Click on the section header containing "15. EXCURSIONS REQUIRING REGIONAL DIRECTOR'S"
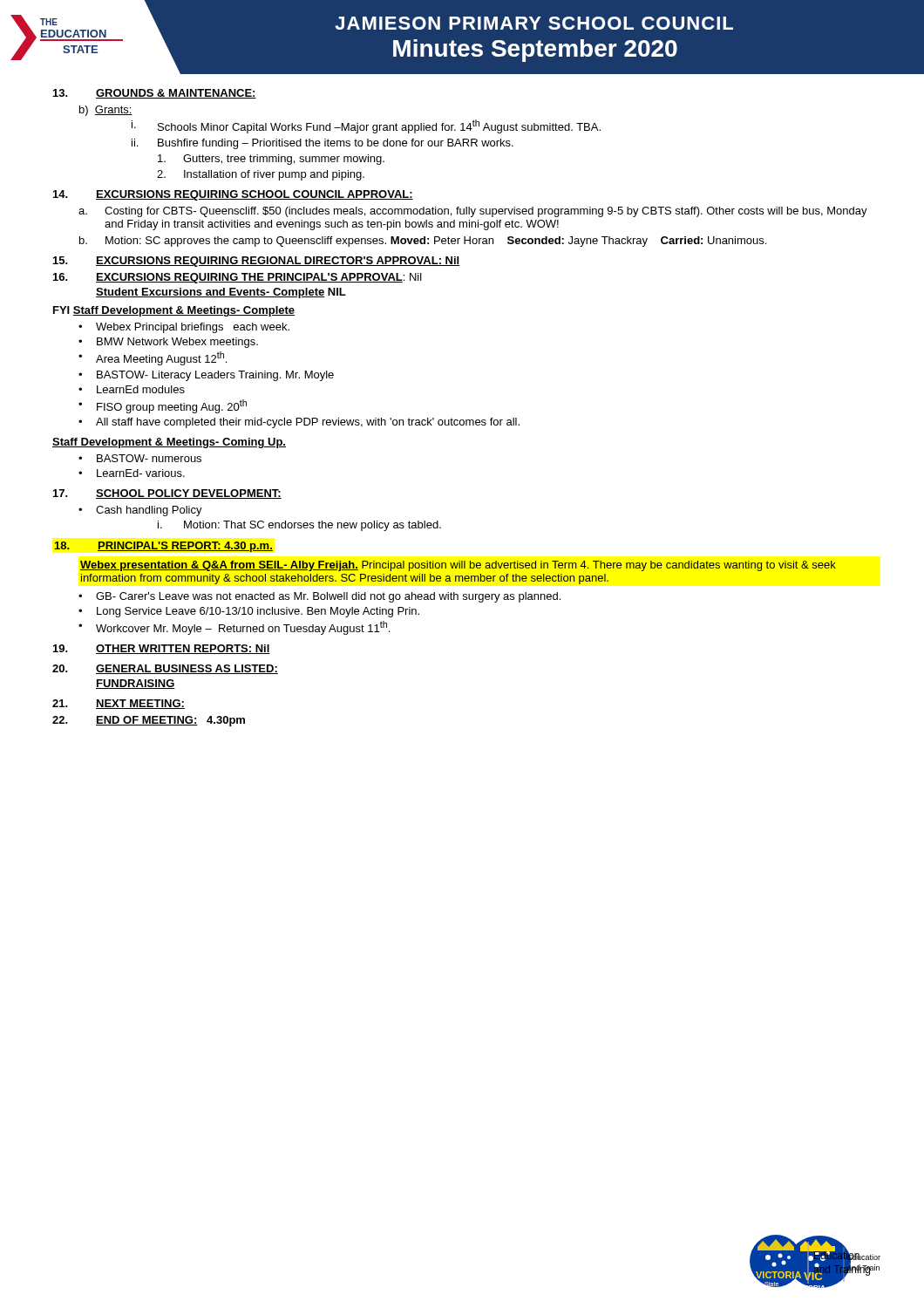 click(x=256, y=261)
